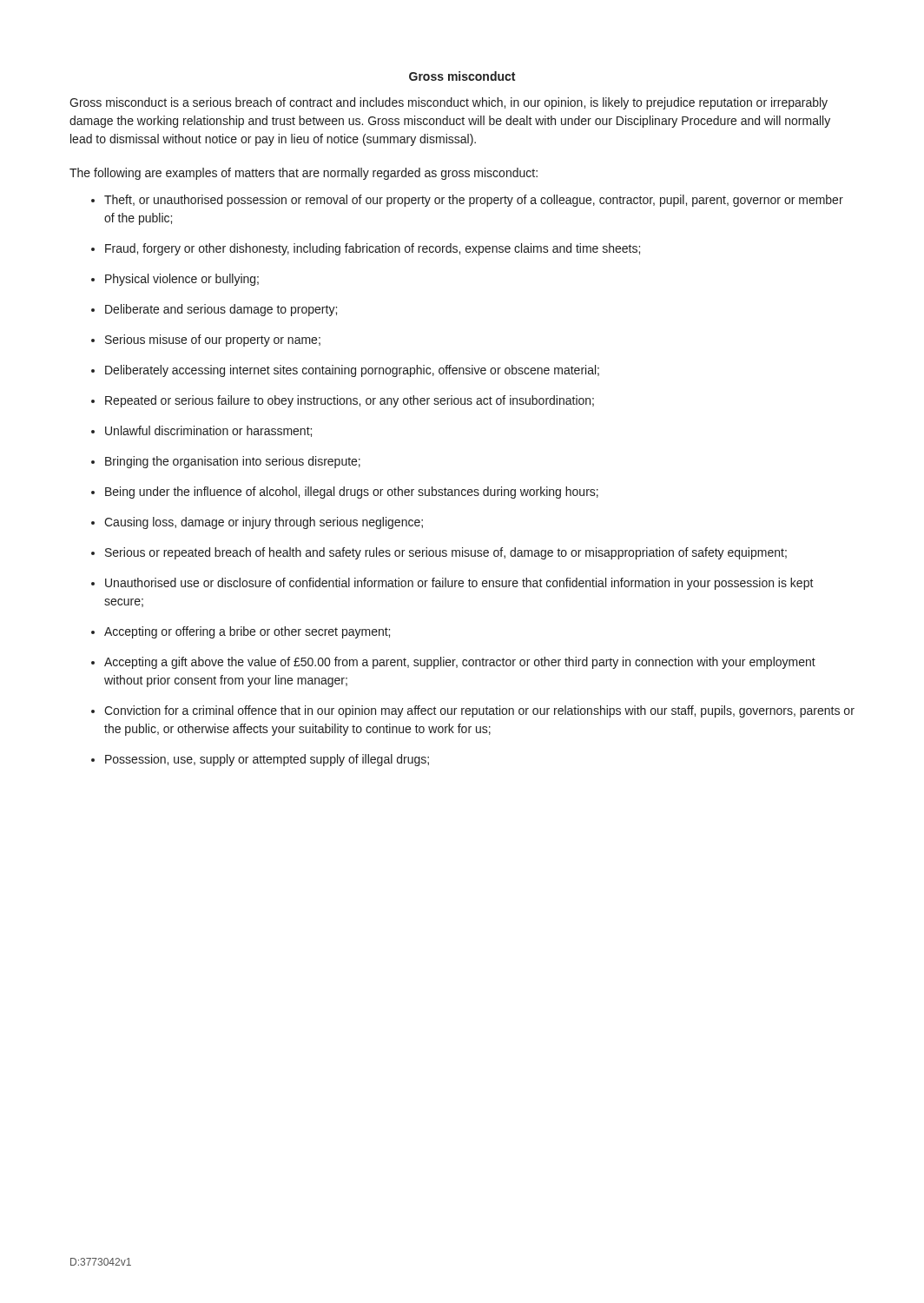Where is the passage that starts "The following are examples"?
This screenshot has height=1303, width=924.
304,173
